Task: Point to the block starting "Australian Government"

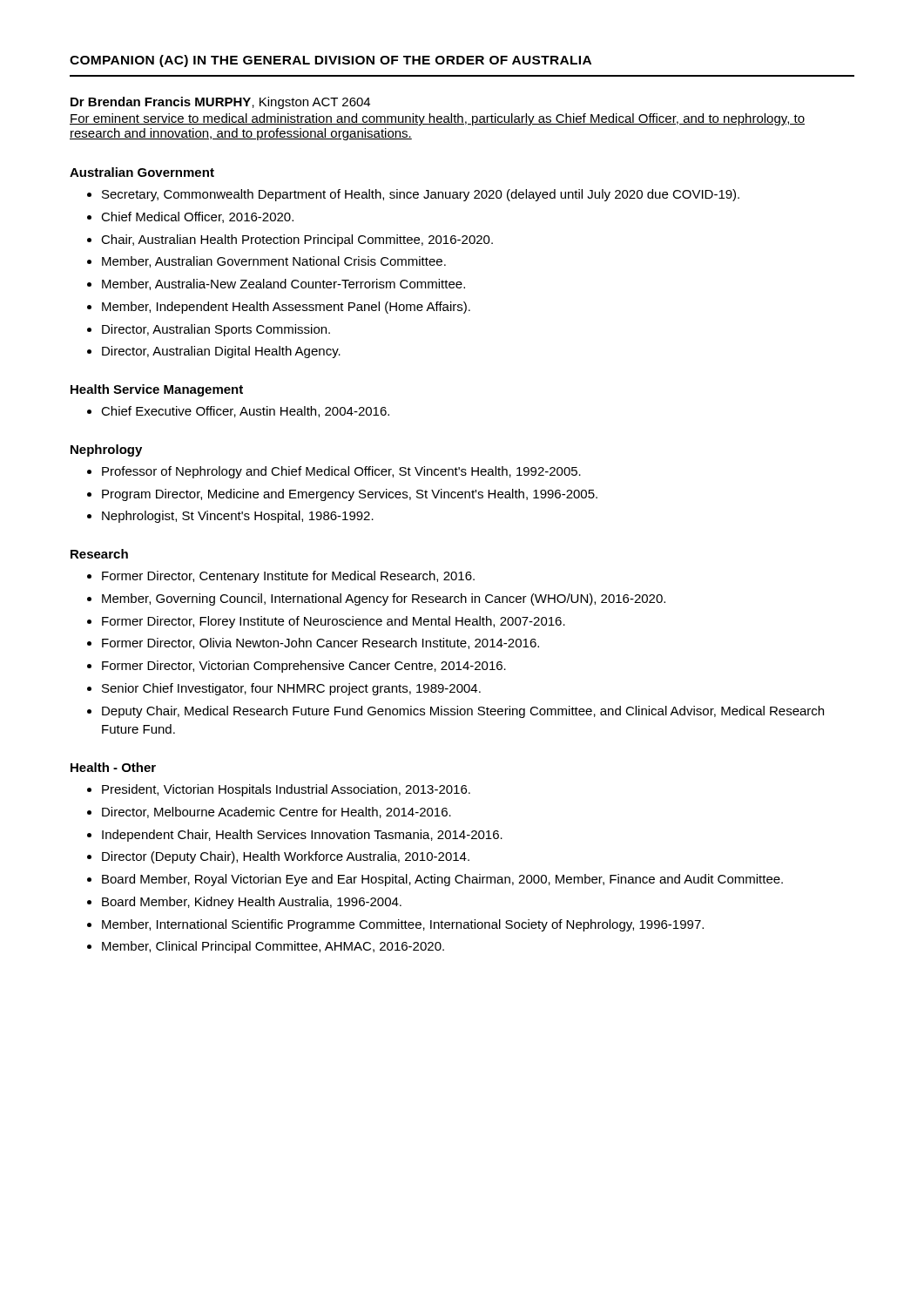Action: click(x=142, y=172)
